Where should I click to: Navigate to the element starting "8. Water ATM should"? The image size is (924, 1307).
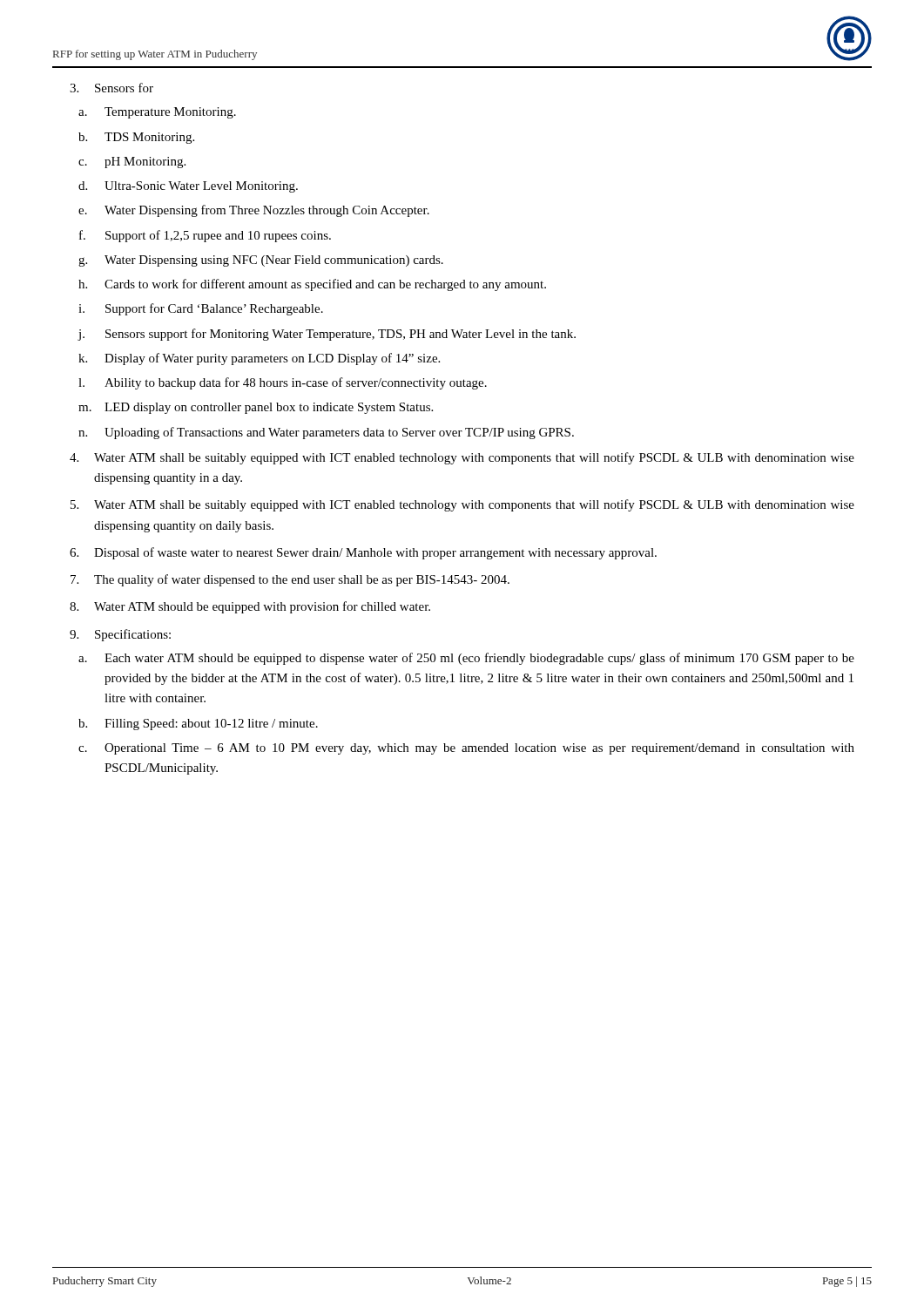[250, 607]
